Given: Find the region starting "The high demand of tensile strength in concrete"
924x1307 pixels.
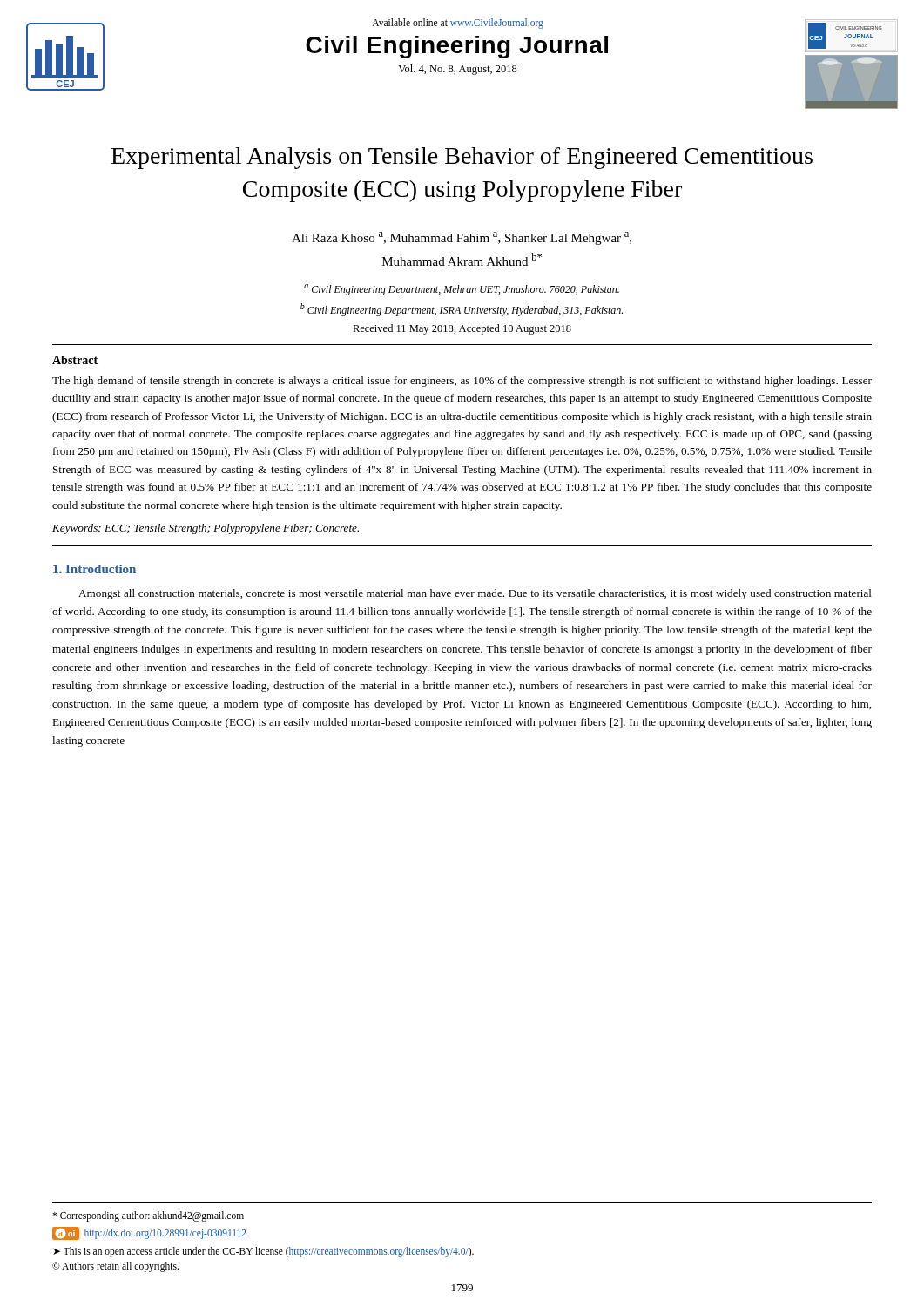Looking at the screenshot, I should pos(462,442).
